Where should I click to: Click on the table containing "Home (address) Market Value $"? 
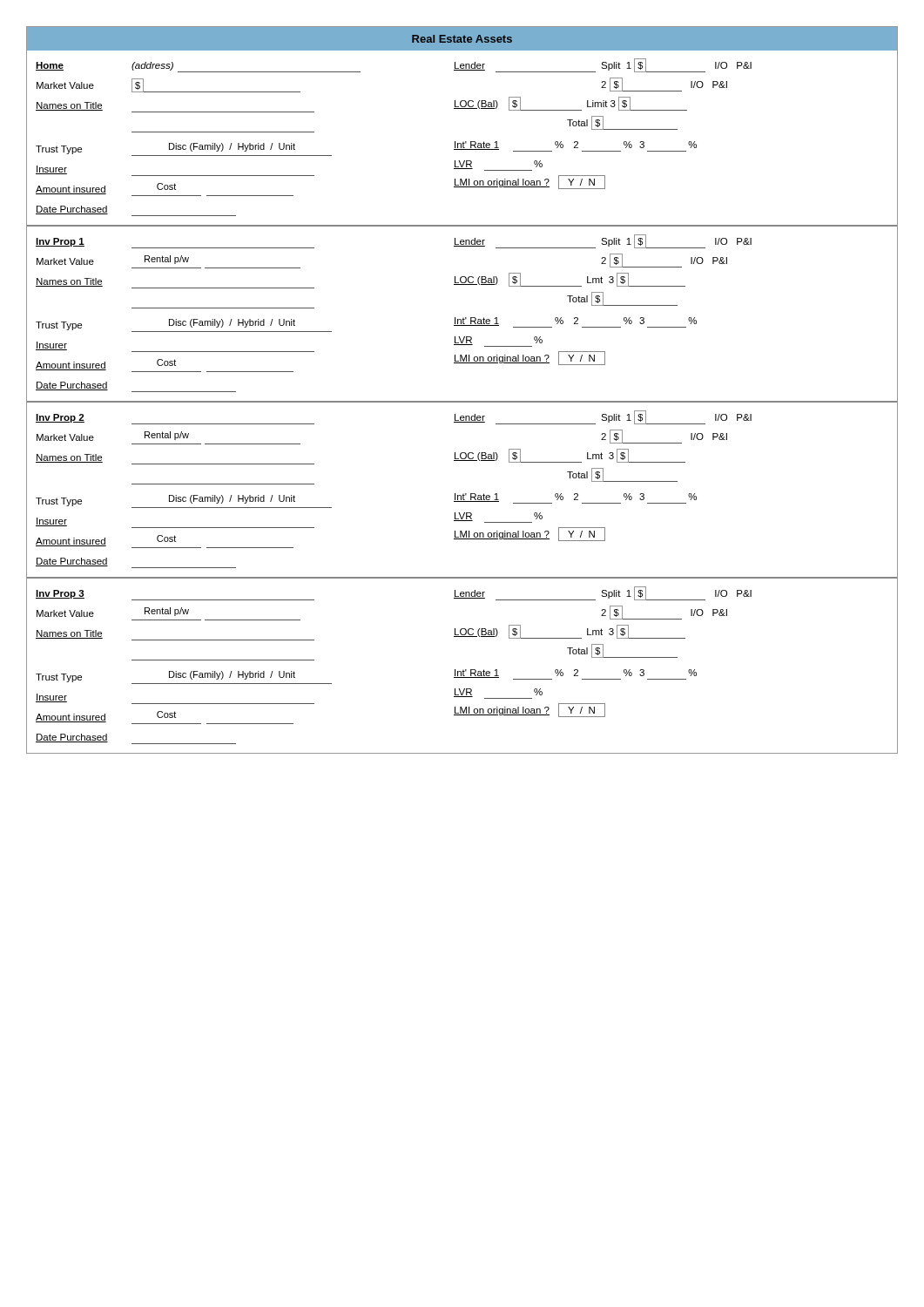pos(462,138)
